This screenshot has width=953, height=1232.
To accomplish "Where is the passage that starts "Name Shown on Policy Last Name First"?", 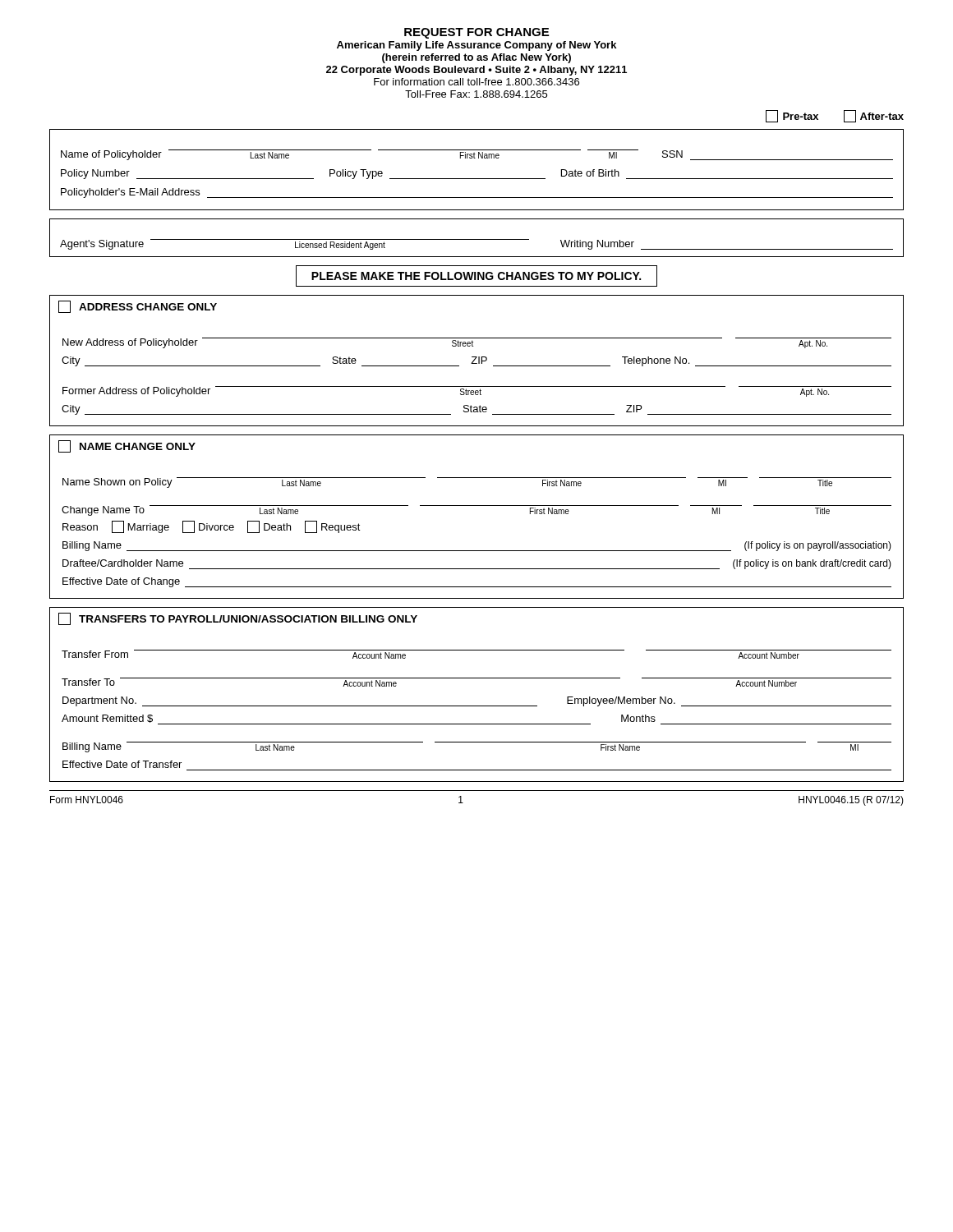I will [x=301, y=482].
